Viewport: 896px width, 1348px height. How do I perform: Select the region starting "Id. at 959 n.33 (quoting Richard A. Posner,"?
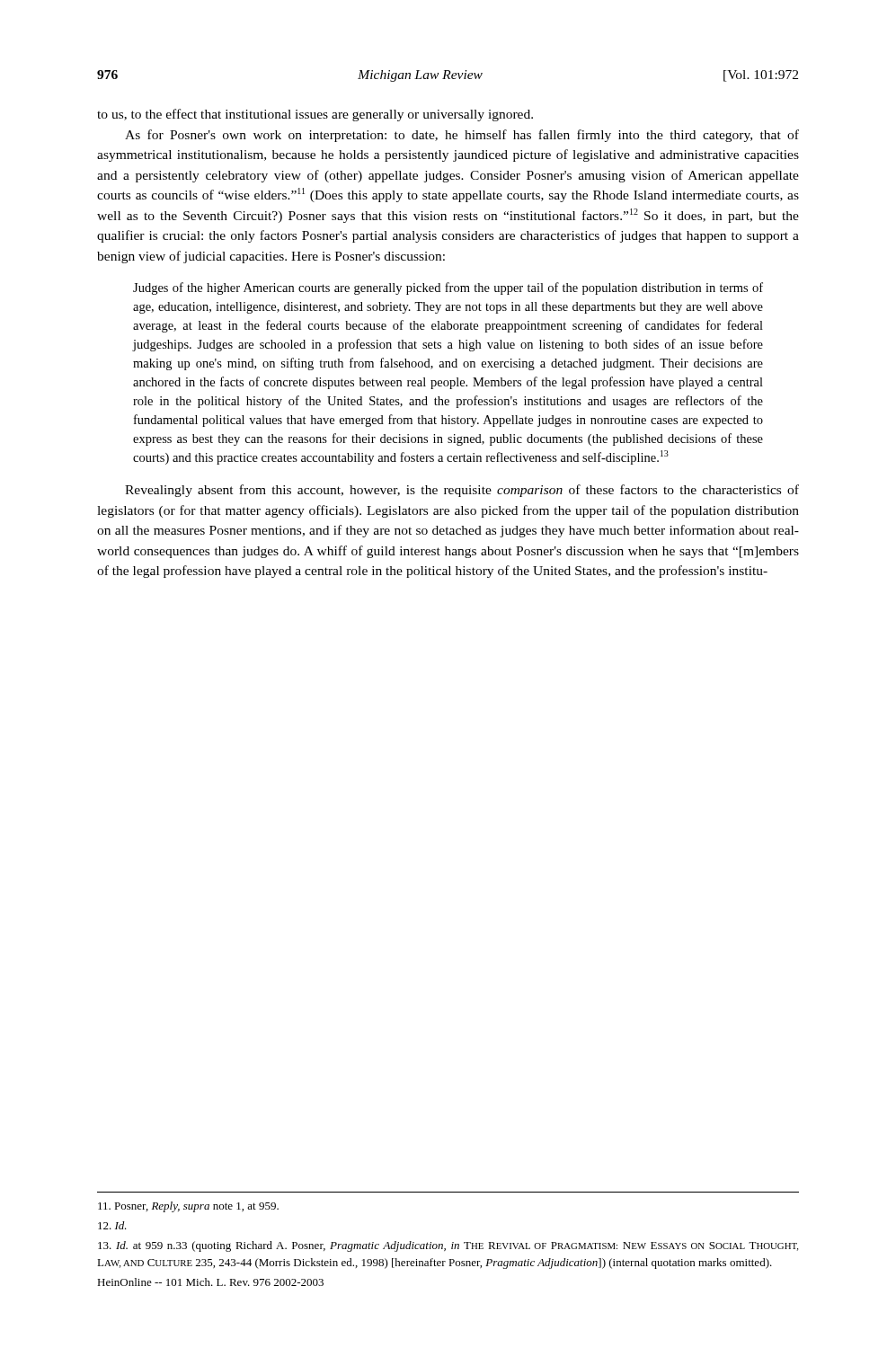[448, 1254]
